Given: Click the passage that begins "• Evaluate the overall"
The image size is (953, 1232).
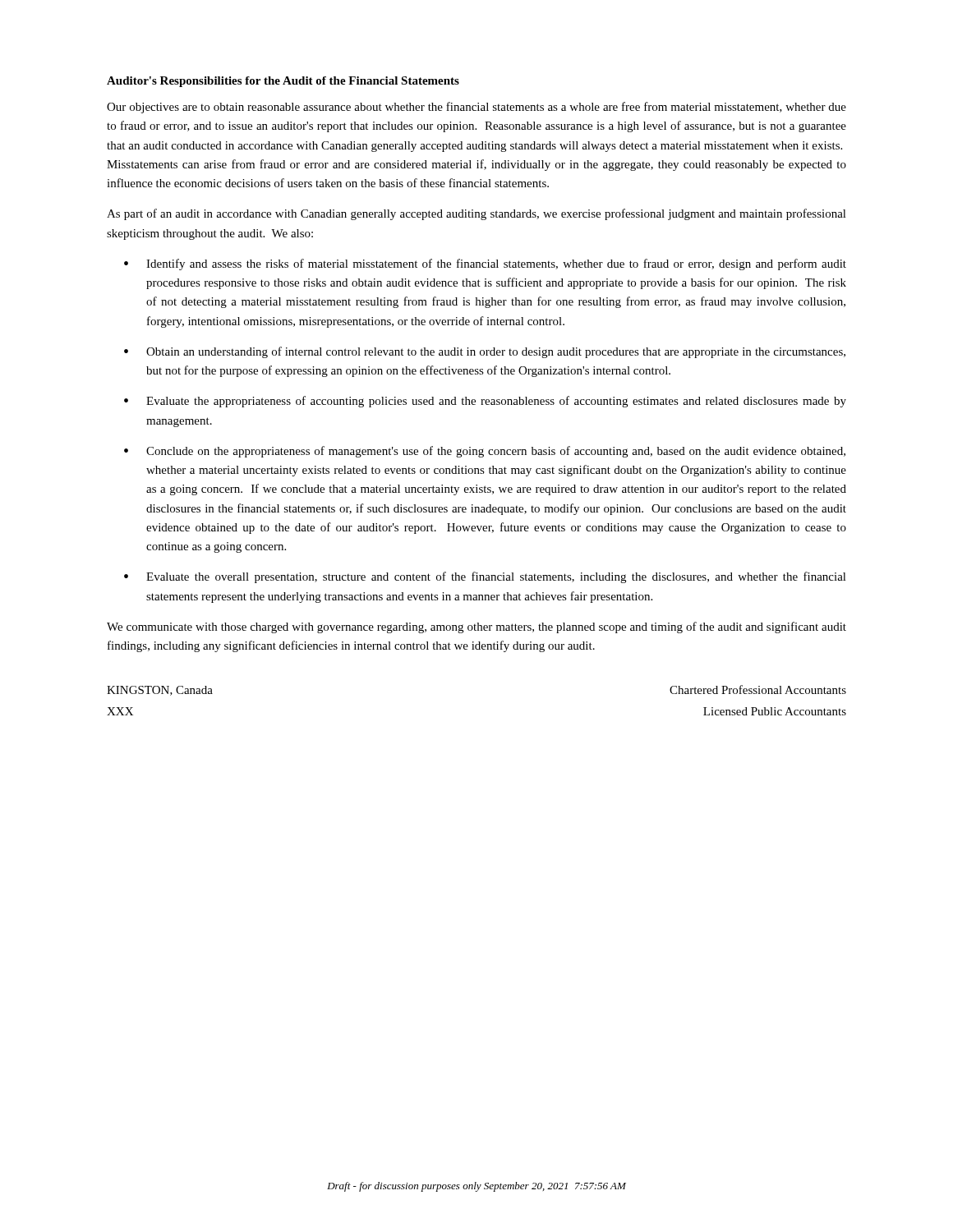Looking at the screenshot, I should (485, 587).
